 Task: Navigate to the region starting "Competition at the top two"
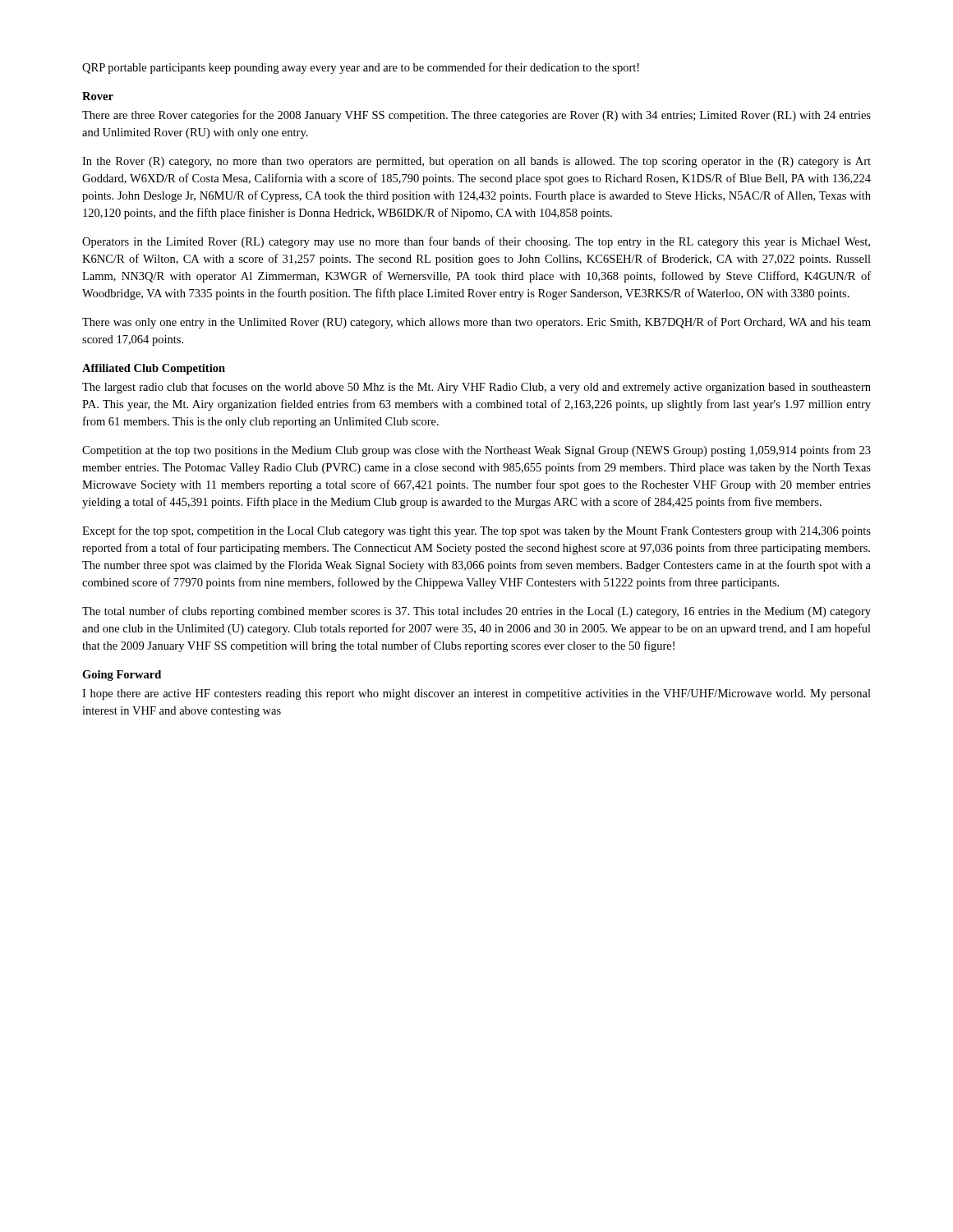(x=476, y=476)
